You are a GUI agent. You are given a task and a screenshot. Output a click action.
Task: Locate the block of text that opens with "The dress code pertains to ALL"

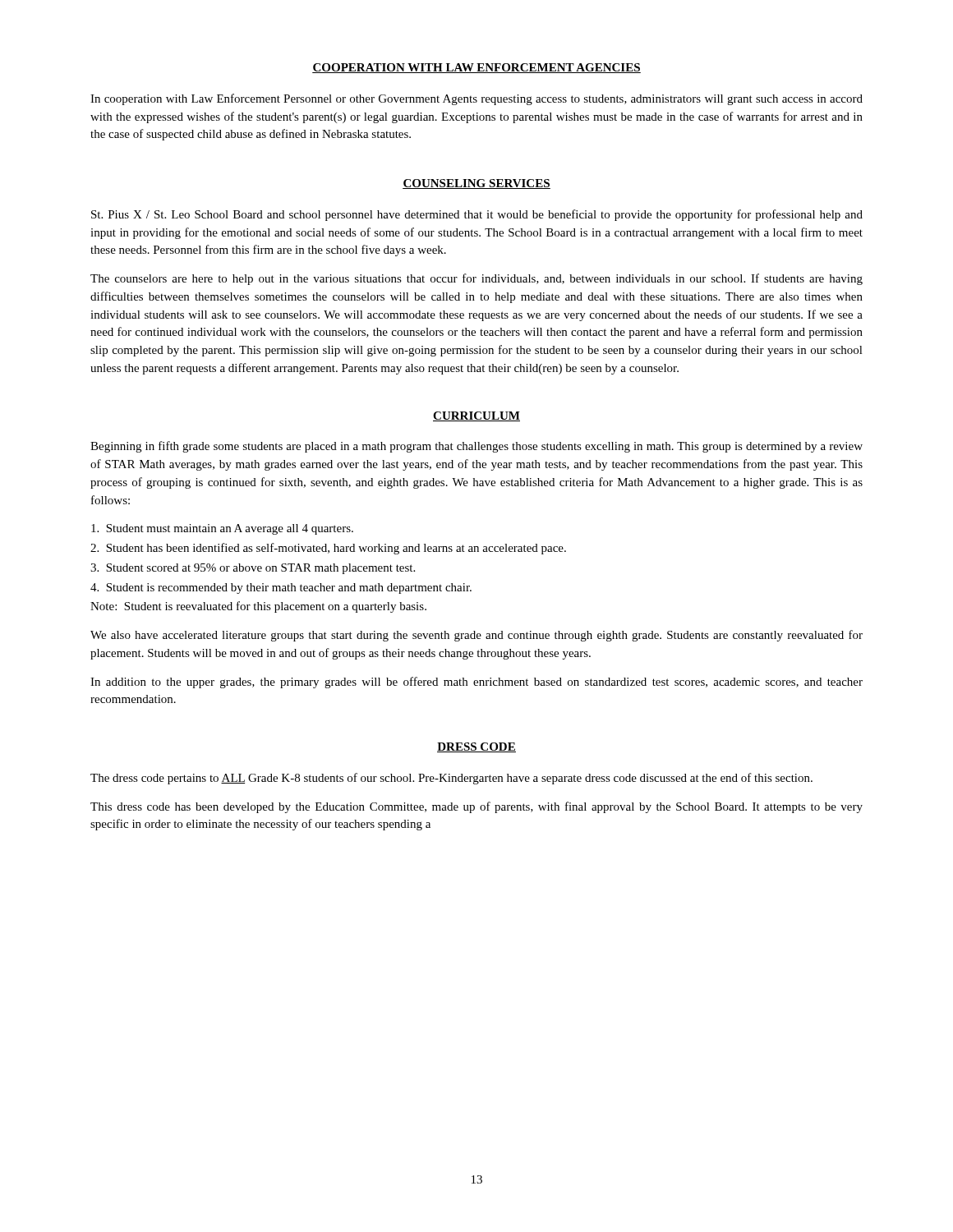[x=452, y=778]
